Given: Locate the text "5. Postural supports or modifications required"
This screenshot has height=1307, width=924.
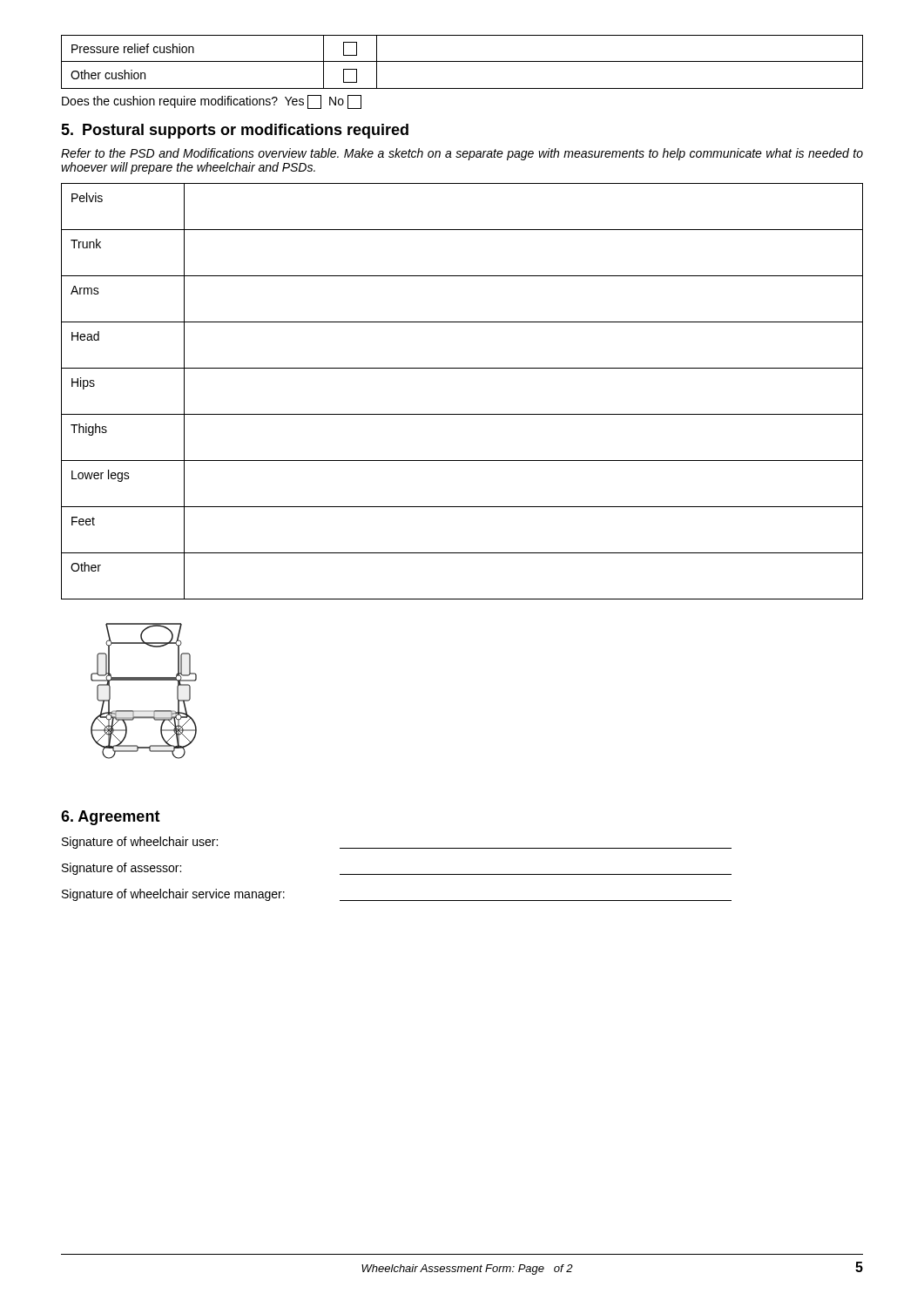Looking at the screenshot, I should point(235,130).
